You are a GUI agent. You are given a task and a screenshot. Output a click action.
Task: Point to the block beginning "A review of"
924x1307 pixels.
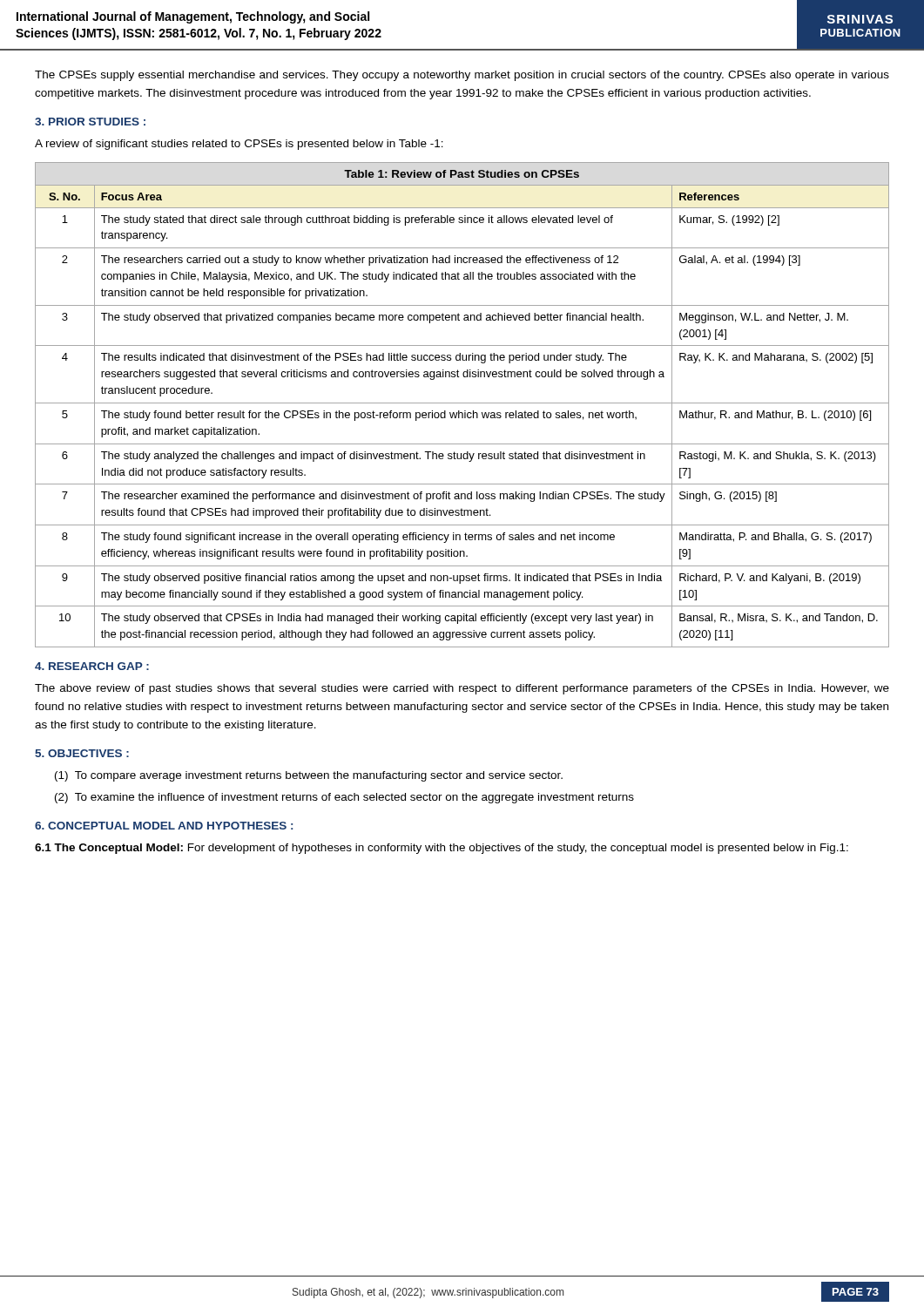pyautogui.click(x=239, y=143)
